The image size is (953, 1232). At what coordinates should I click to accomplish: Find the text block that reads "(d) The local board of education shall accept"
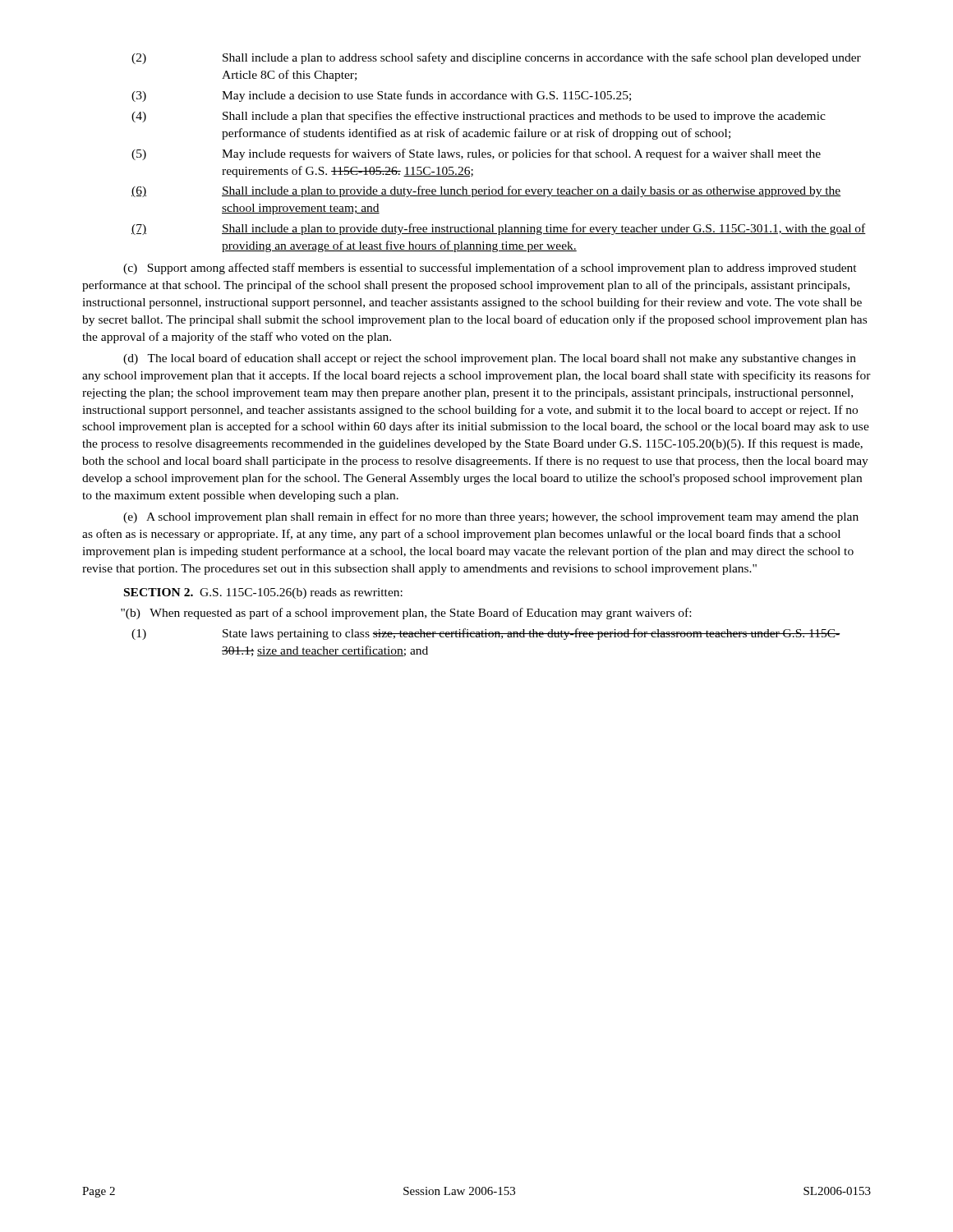476,426
